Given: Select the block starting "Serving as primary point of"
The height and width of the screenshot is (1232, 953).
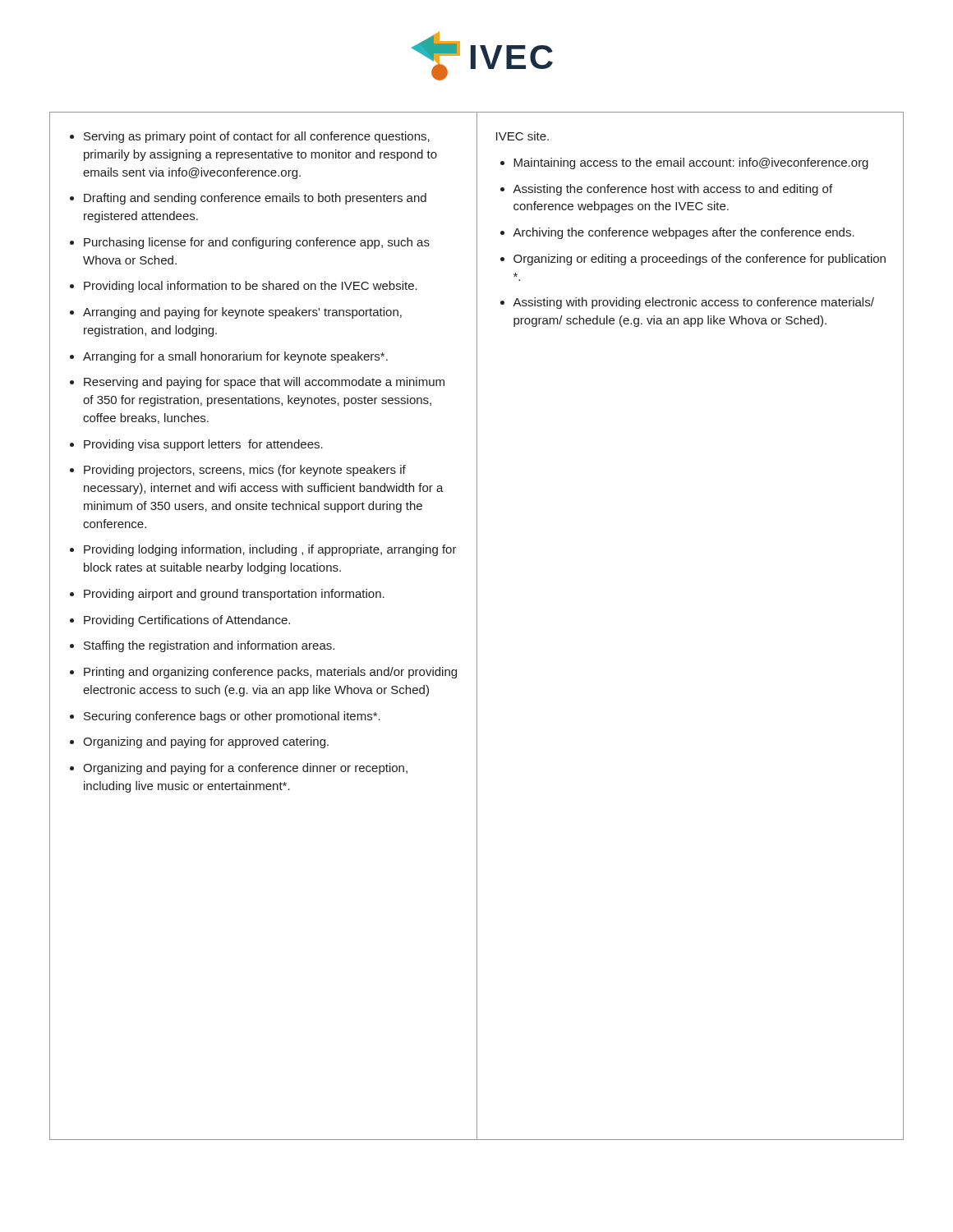Looking at the screenshot, I should [x=260, y=154].
